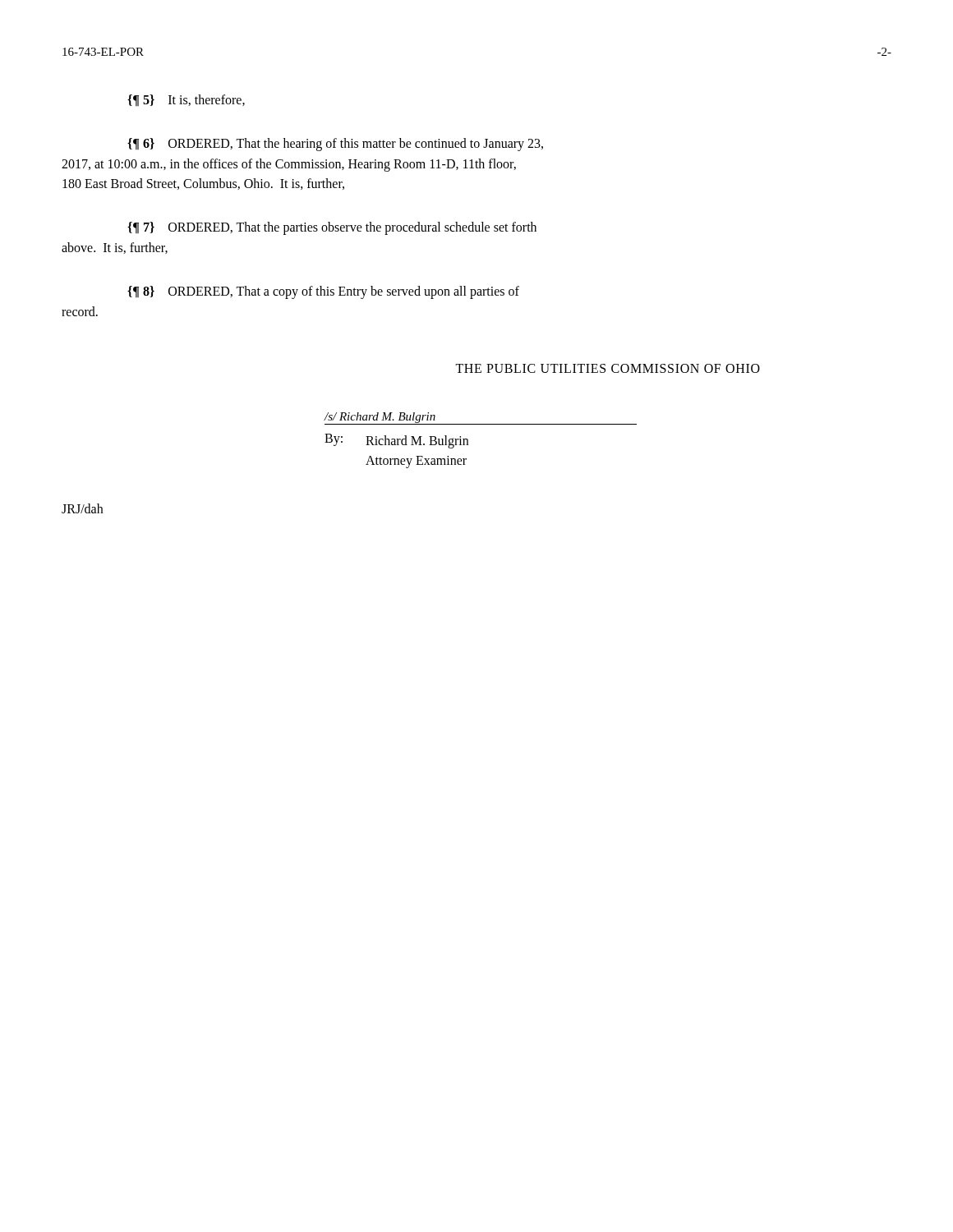
Task: Locate the text block that reads "{¶ 8} ORDERED, That a"
Action: click(x=476, y=300)
